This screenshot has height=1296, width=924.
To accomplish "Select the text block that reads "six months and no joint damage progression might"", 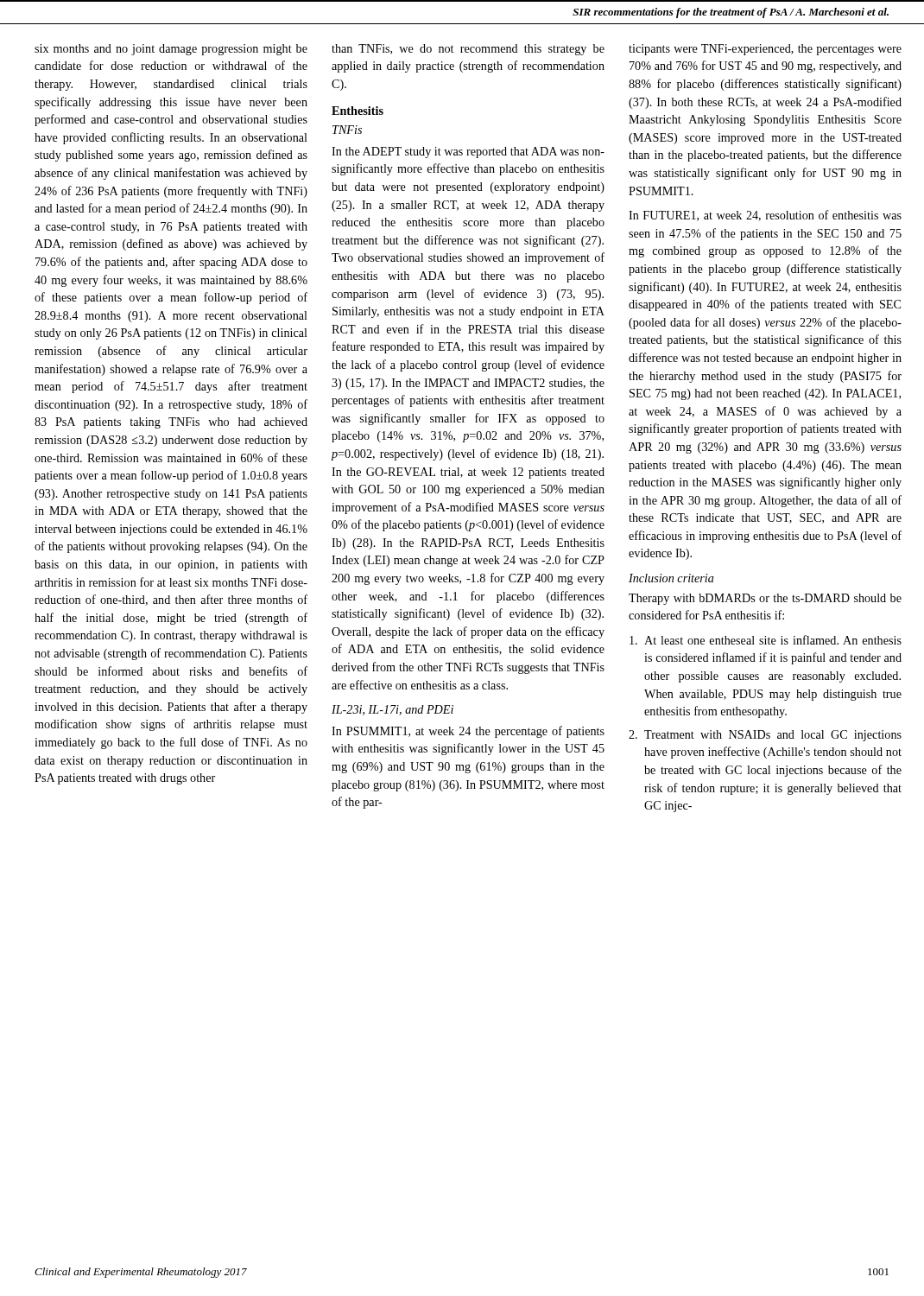I will tap(171, 413).
